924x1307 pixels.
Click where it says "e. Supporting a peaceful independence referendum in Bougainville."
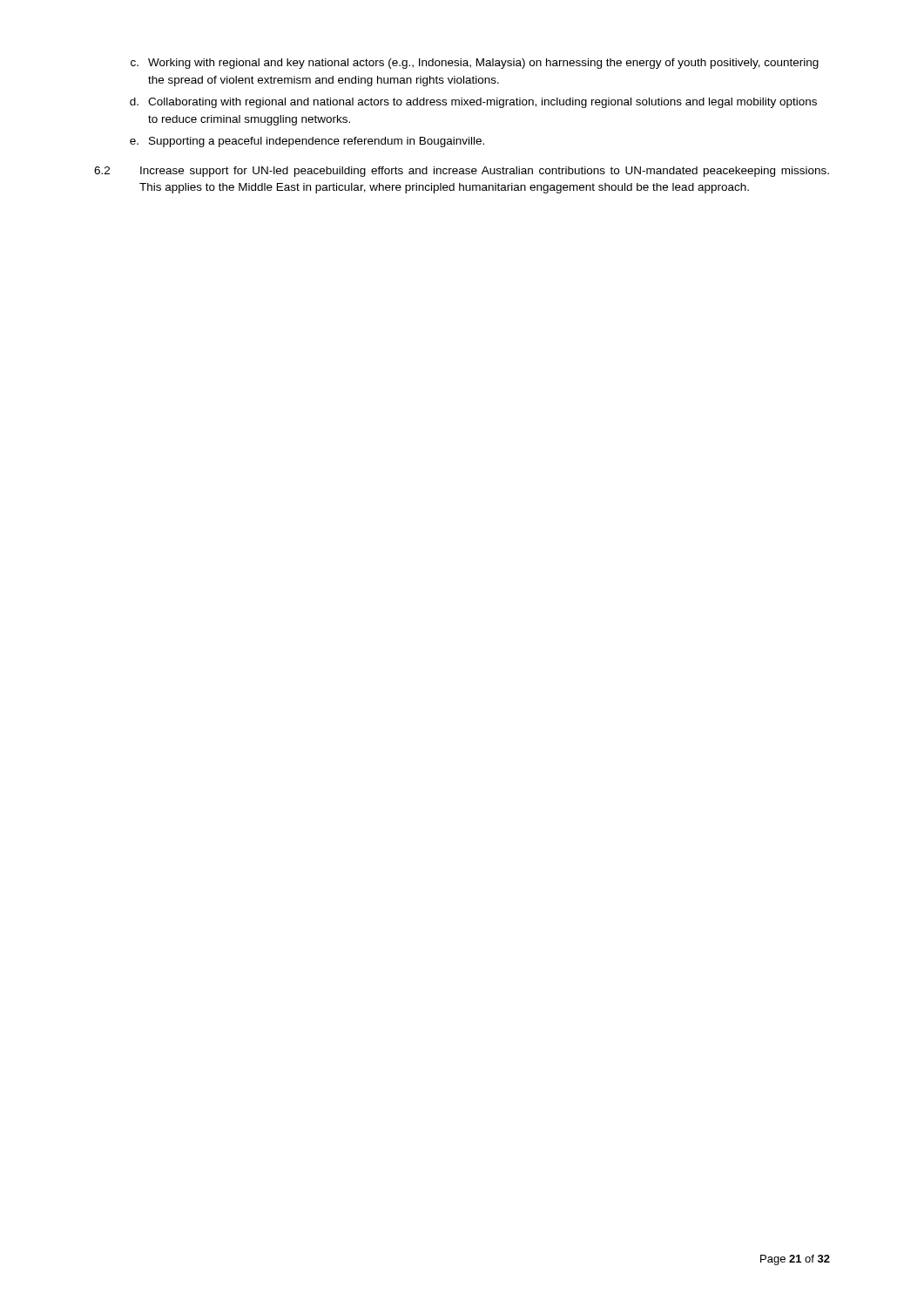point(462,141)
